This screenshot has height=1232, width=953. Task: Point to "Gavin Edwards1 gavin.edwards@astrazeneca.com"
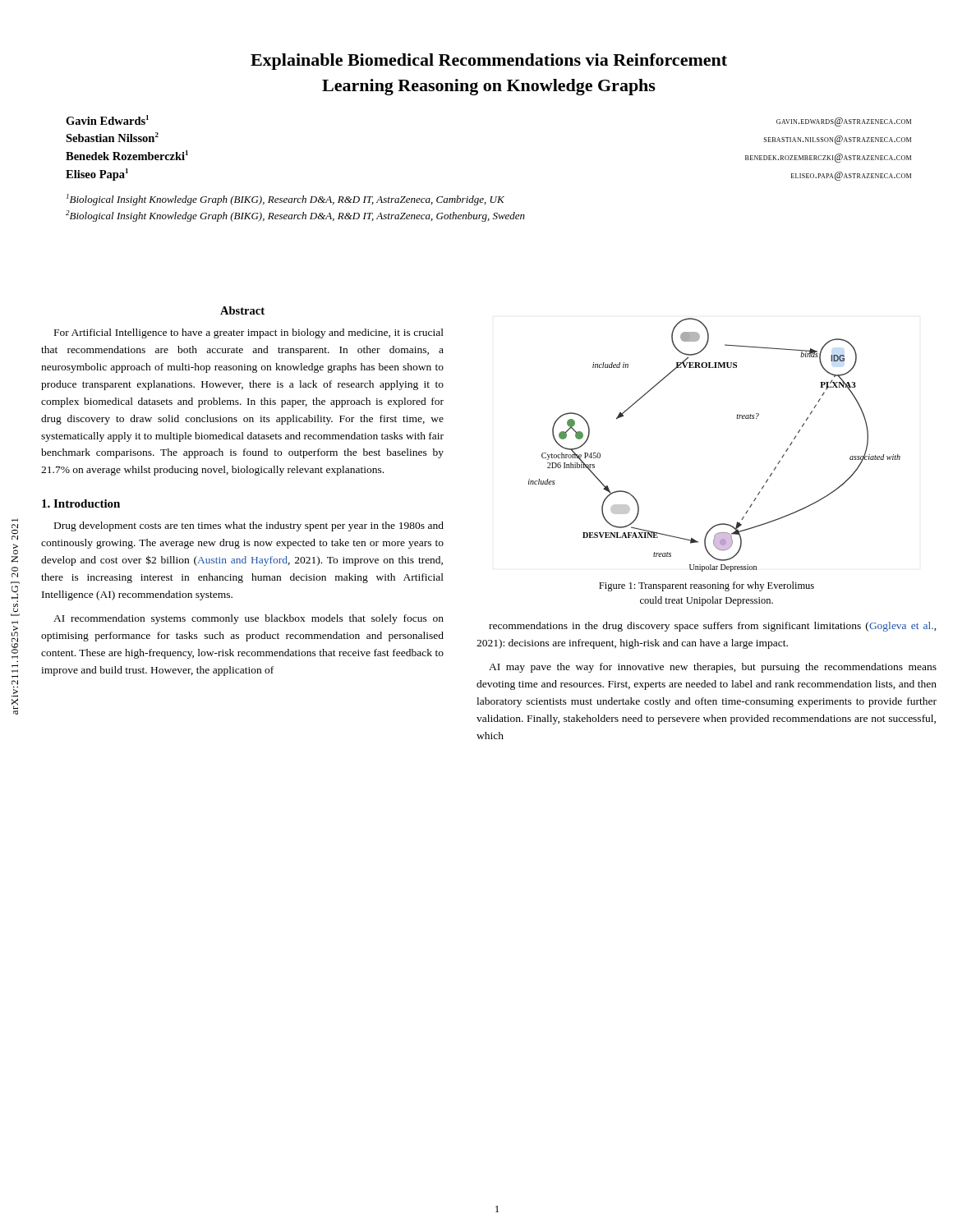(x=104, y=121)
